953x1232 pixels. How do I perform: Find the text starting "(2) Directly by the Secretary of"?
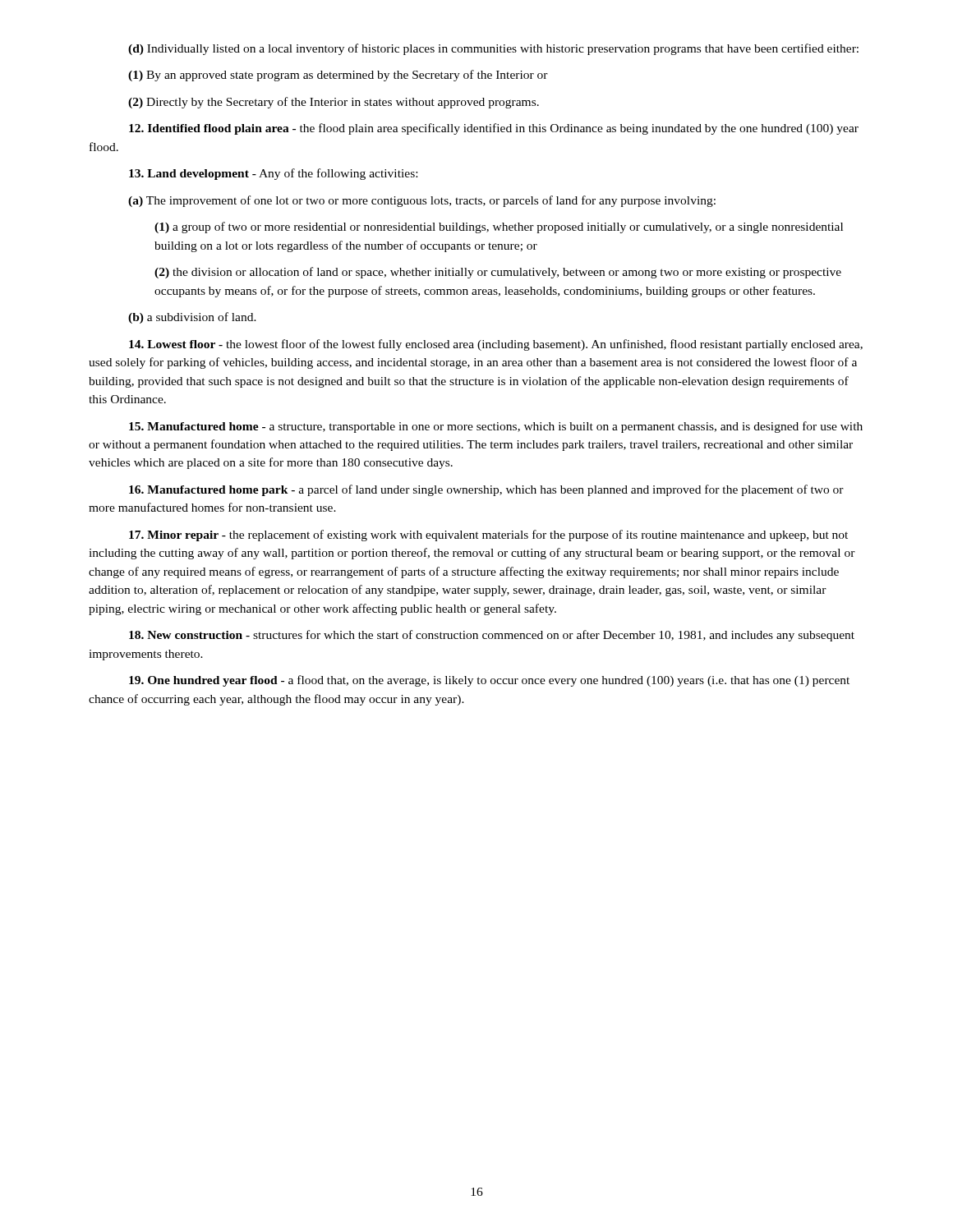496,102
